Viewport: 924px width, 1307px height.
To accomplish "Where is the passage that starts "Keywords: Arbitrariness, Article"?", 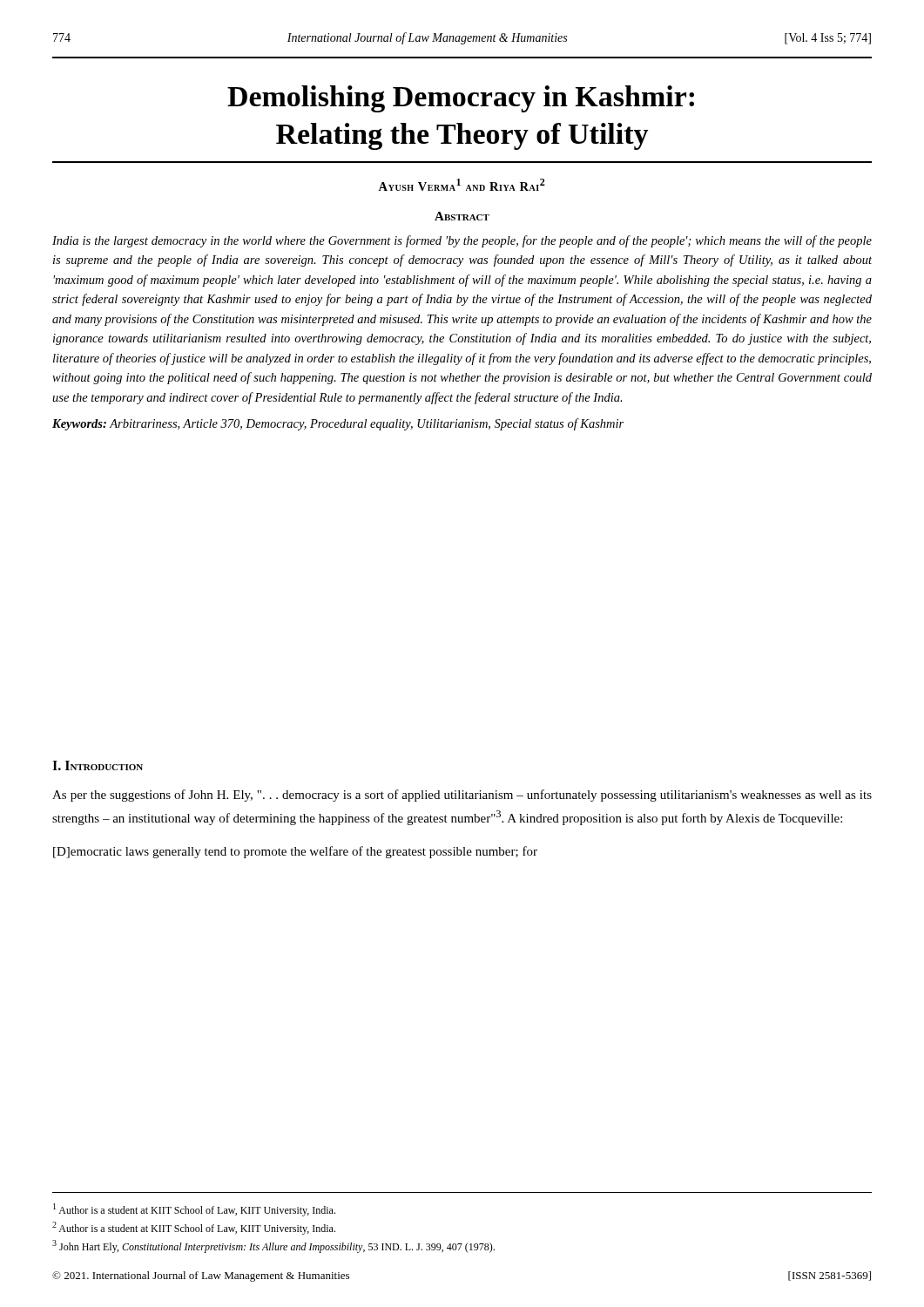I will [338, 424].
